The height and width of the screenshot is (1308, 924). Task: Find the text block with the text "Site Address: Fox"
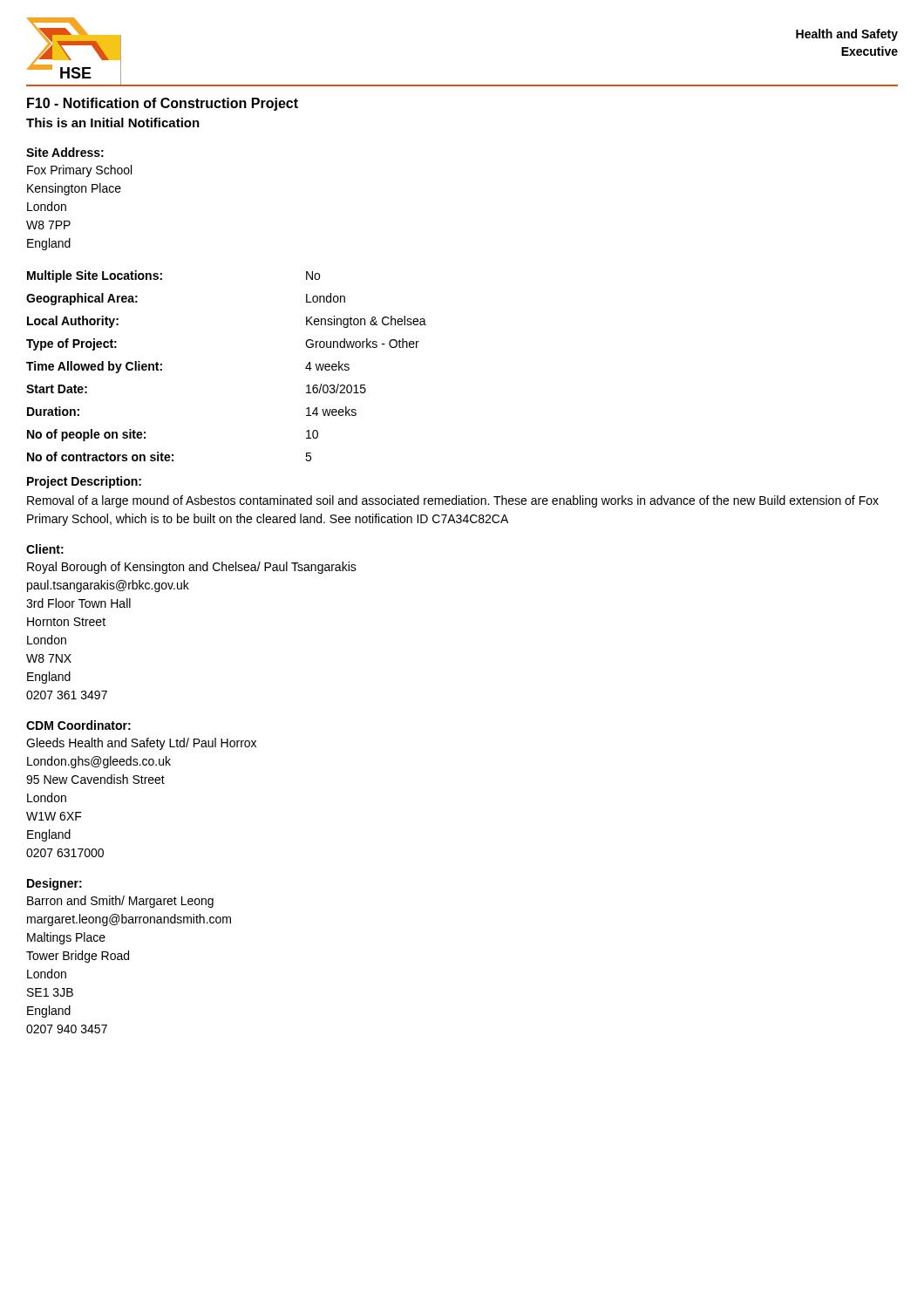(65, 152)
